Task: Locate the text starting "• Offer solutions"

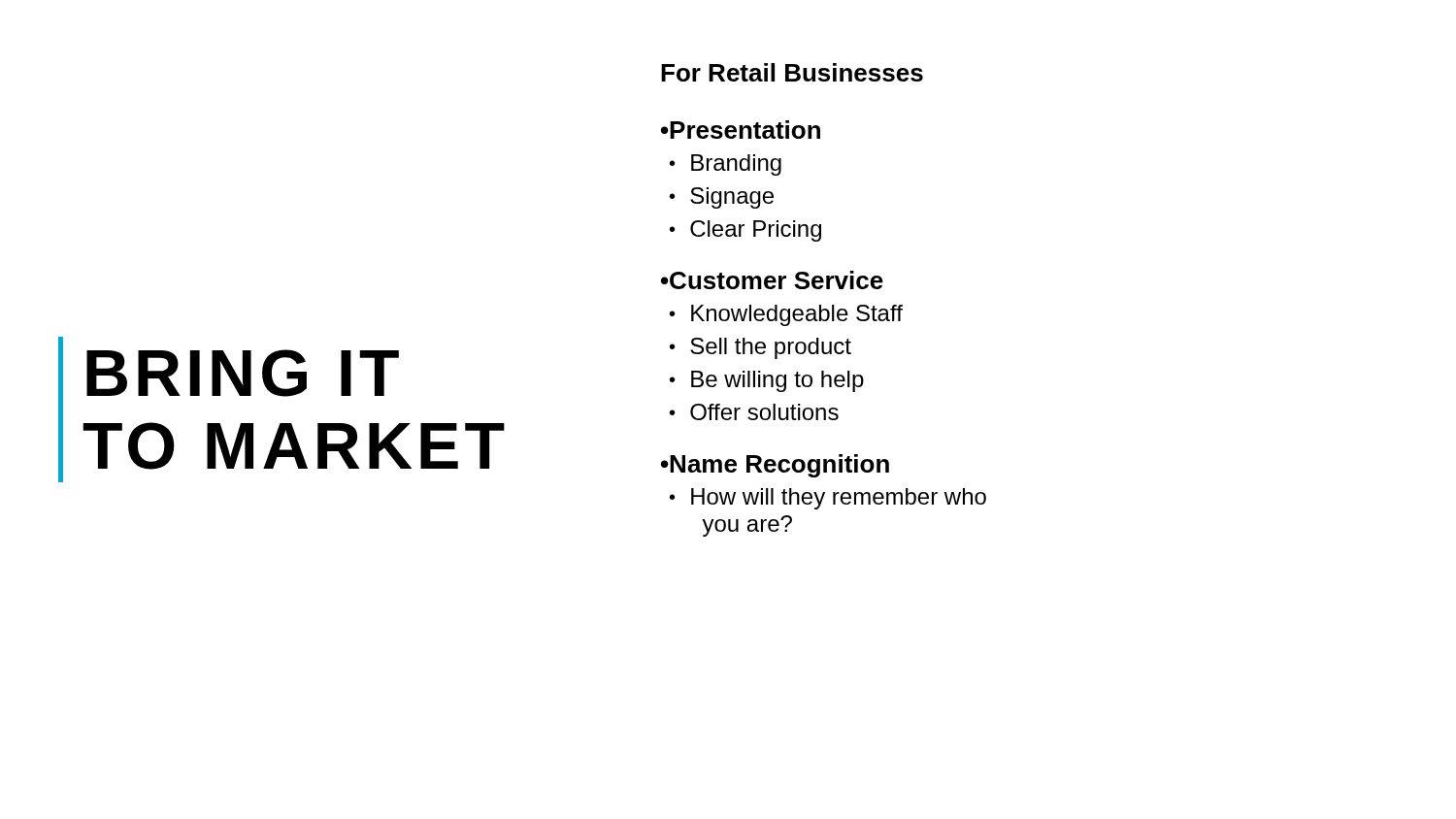Action: 754,412
